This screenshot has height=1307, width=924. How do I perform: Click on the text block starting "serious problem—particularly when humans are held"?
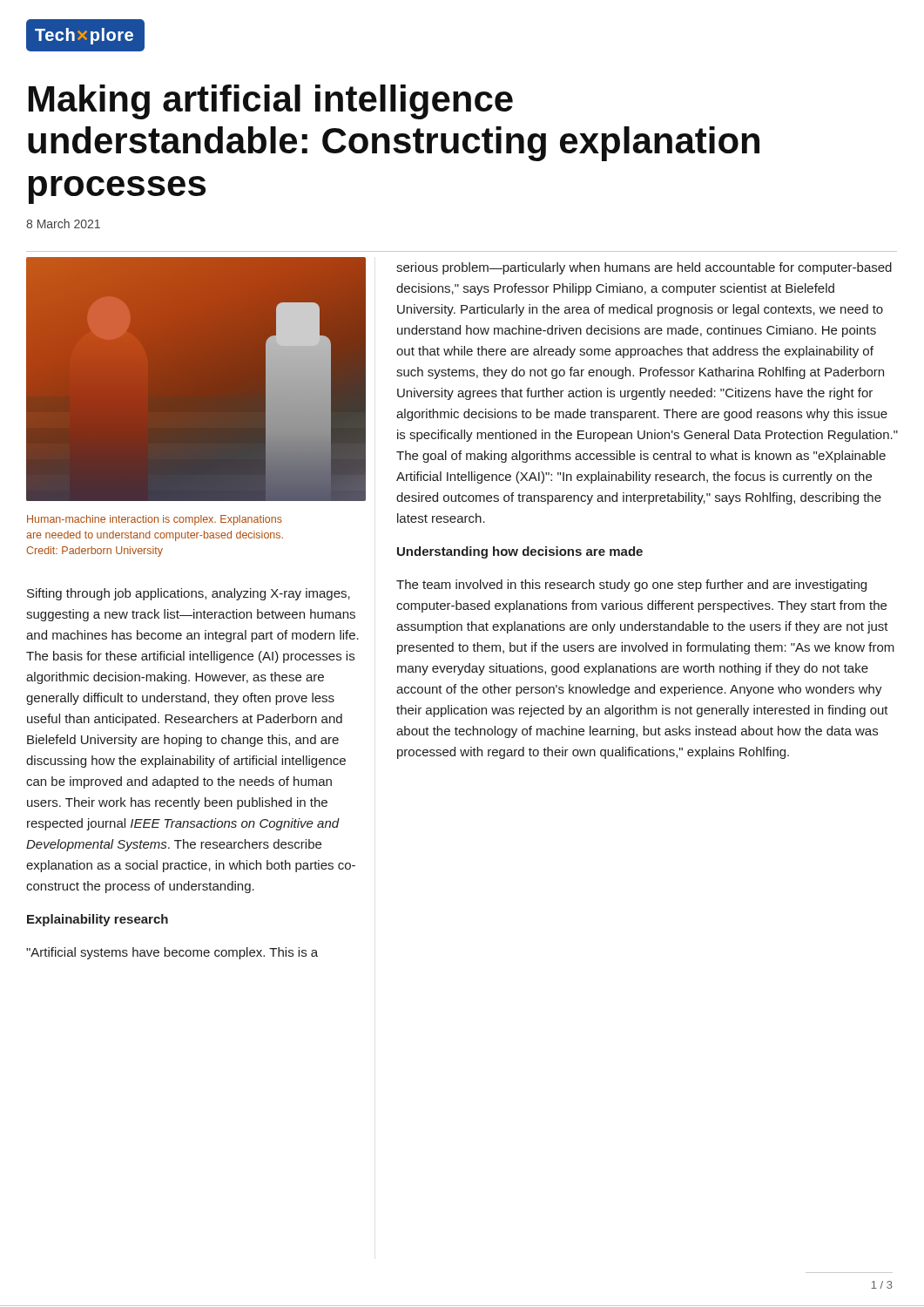click(647, 393)
